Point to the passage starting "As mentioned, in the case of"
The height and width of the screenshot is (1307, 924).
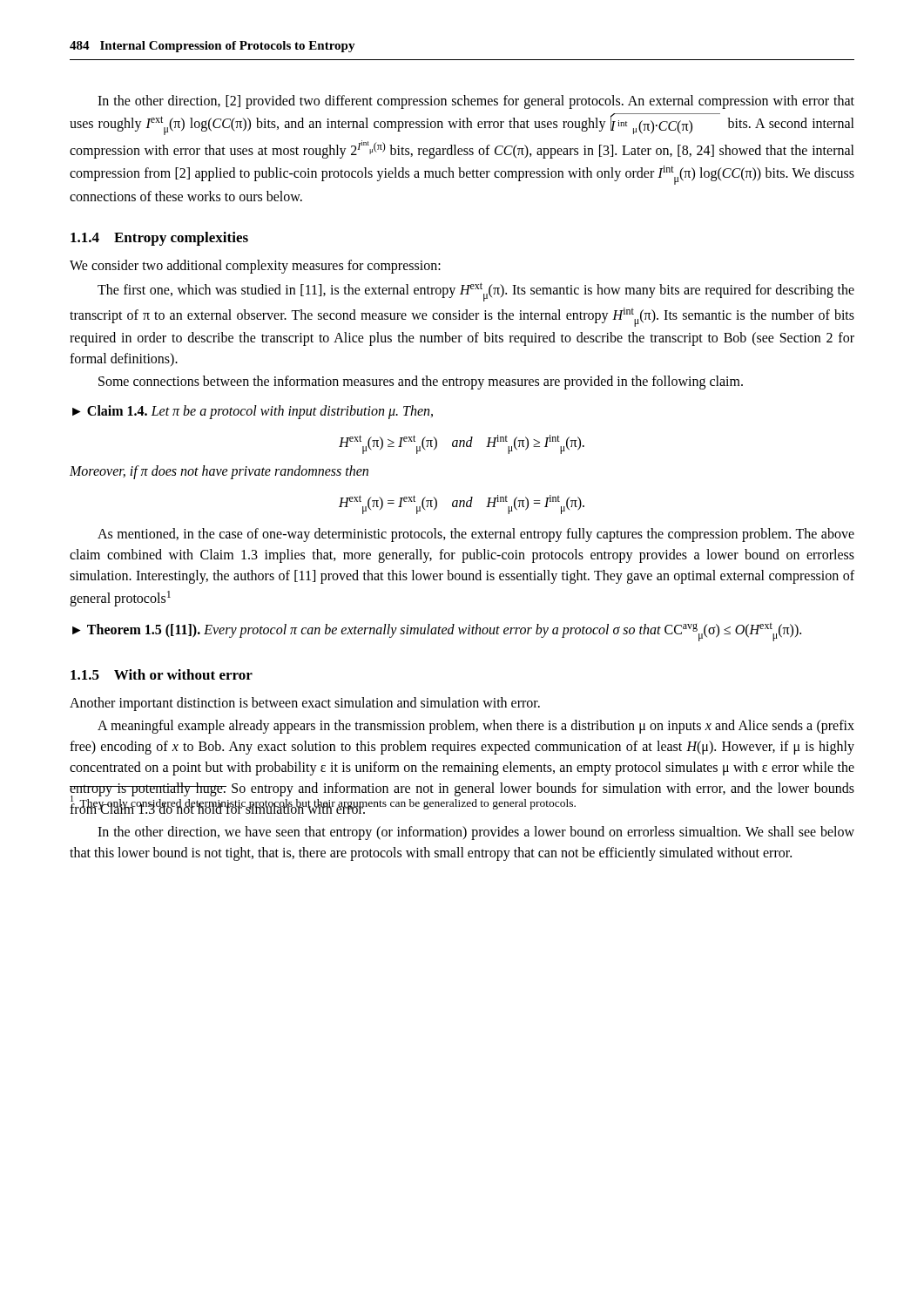pyautogui.click(x=462, y=567)
